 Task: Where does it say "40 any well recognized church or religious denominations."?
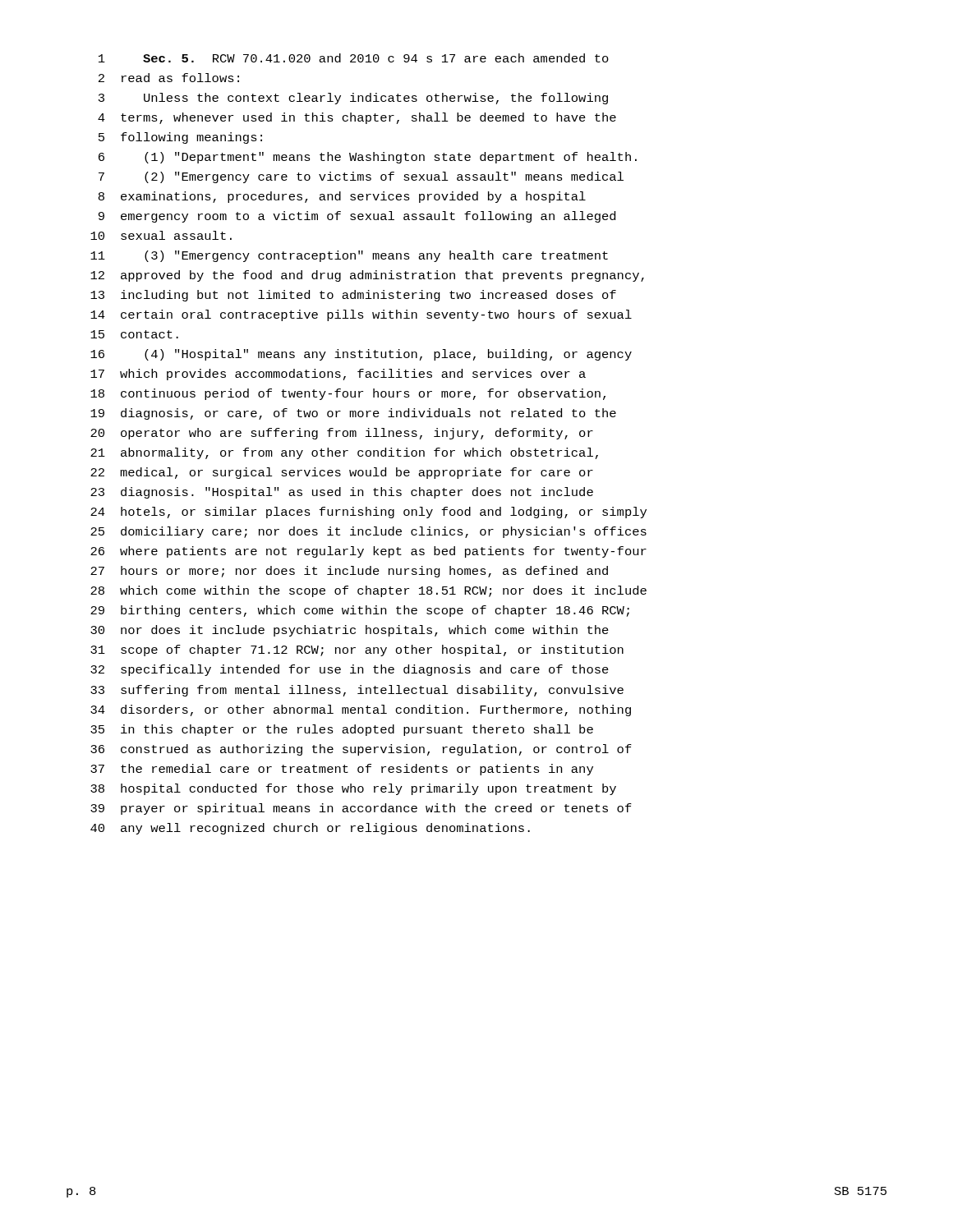click(x=476, y=828)
